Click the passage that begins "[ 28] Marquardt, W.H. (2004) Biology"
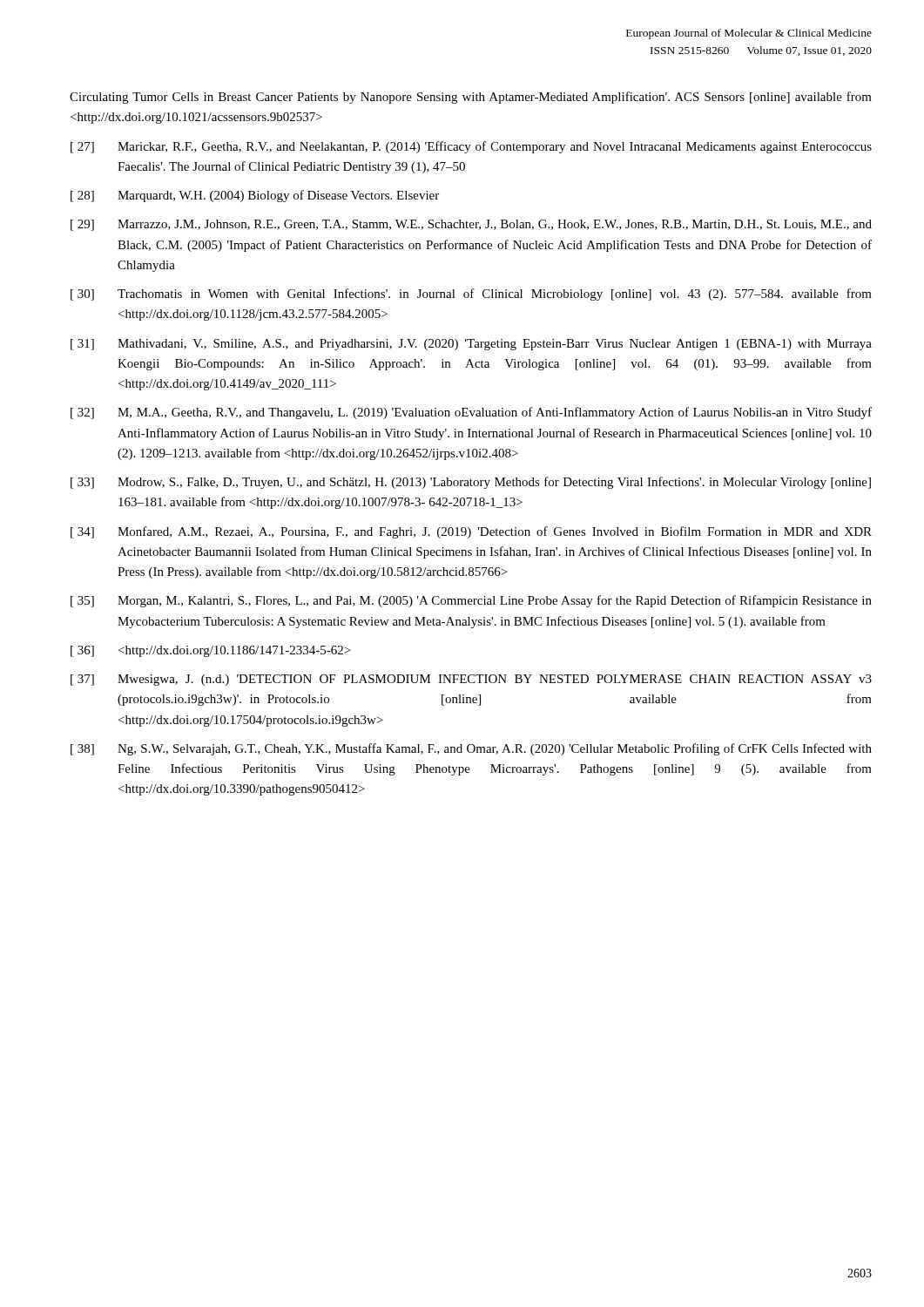 (255, 196)
